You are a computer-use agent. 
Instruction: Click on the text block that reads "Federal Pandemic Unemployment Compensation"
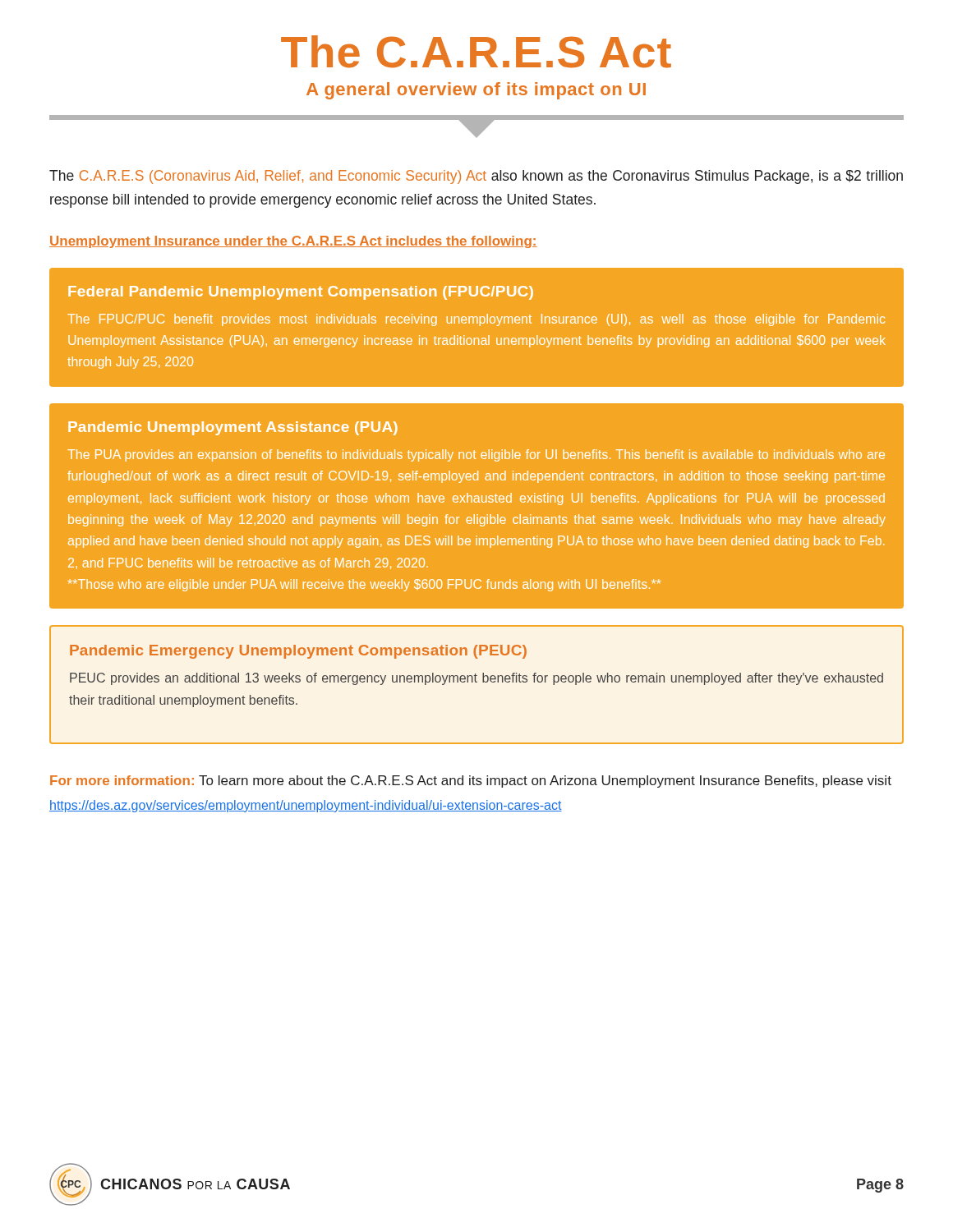click(476, 328)
